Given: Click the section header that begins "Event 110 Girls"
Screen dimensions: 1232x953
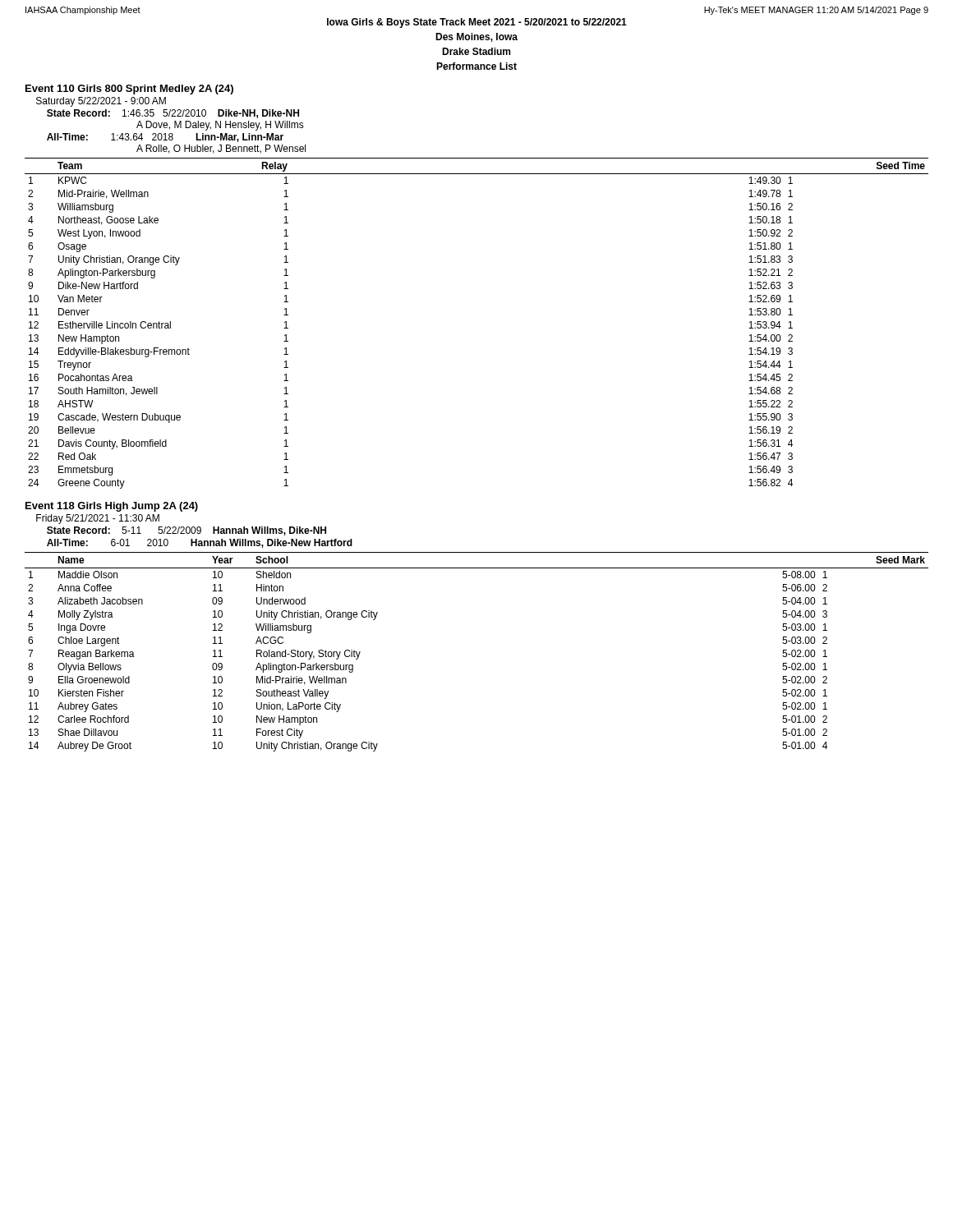Looking at the screenshot, I should pyautogui.click(x=129, y=88).
